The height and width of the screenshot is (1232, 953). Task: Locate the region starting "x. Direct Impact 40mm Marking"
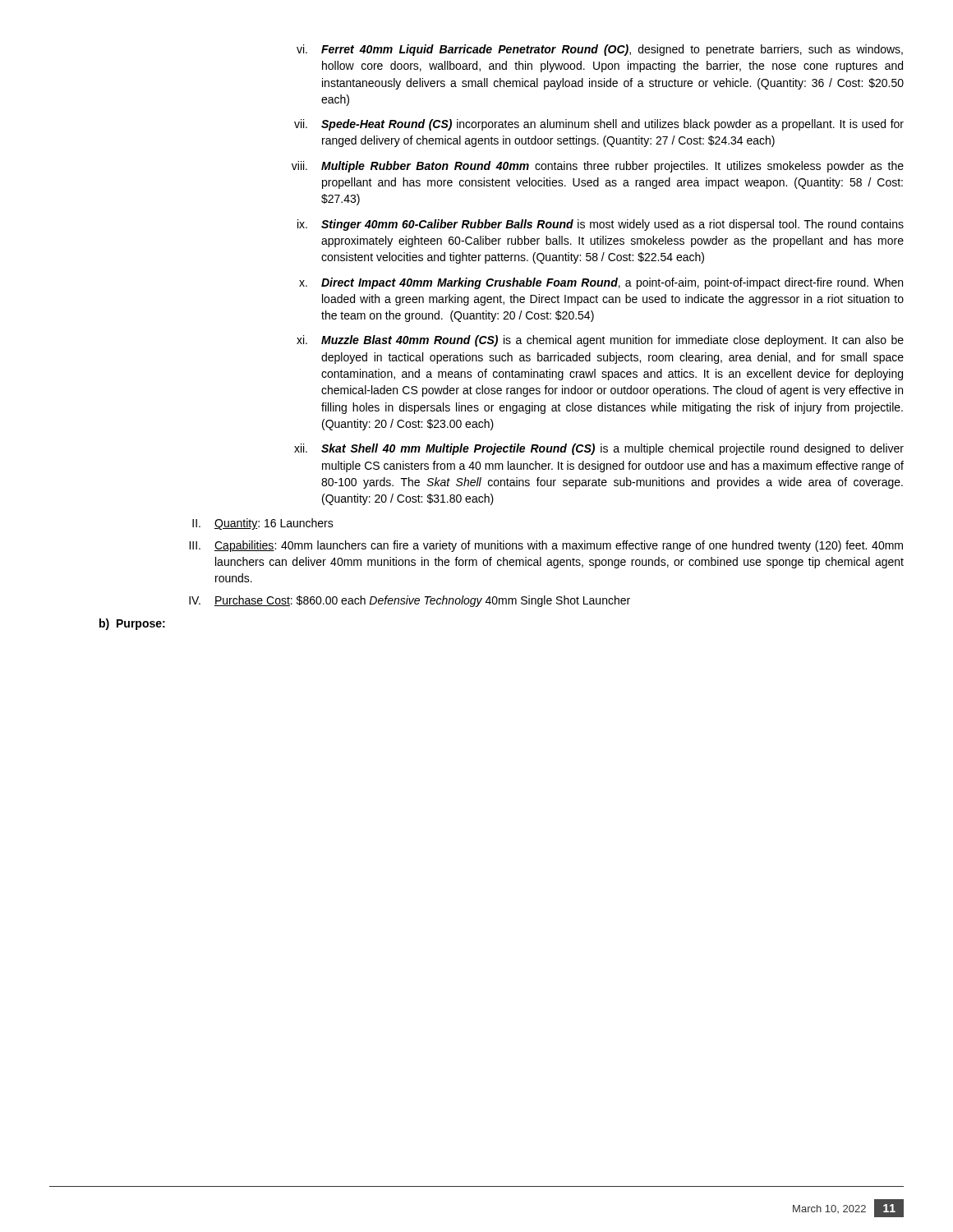click(x=583, y=299)
